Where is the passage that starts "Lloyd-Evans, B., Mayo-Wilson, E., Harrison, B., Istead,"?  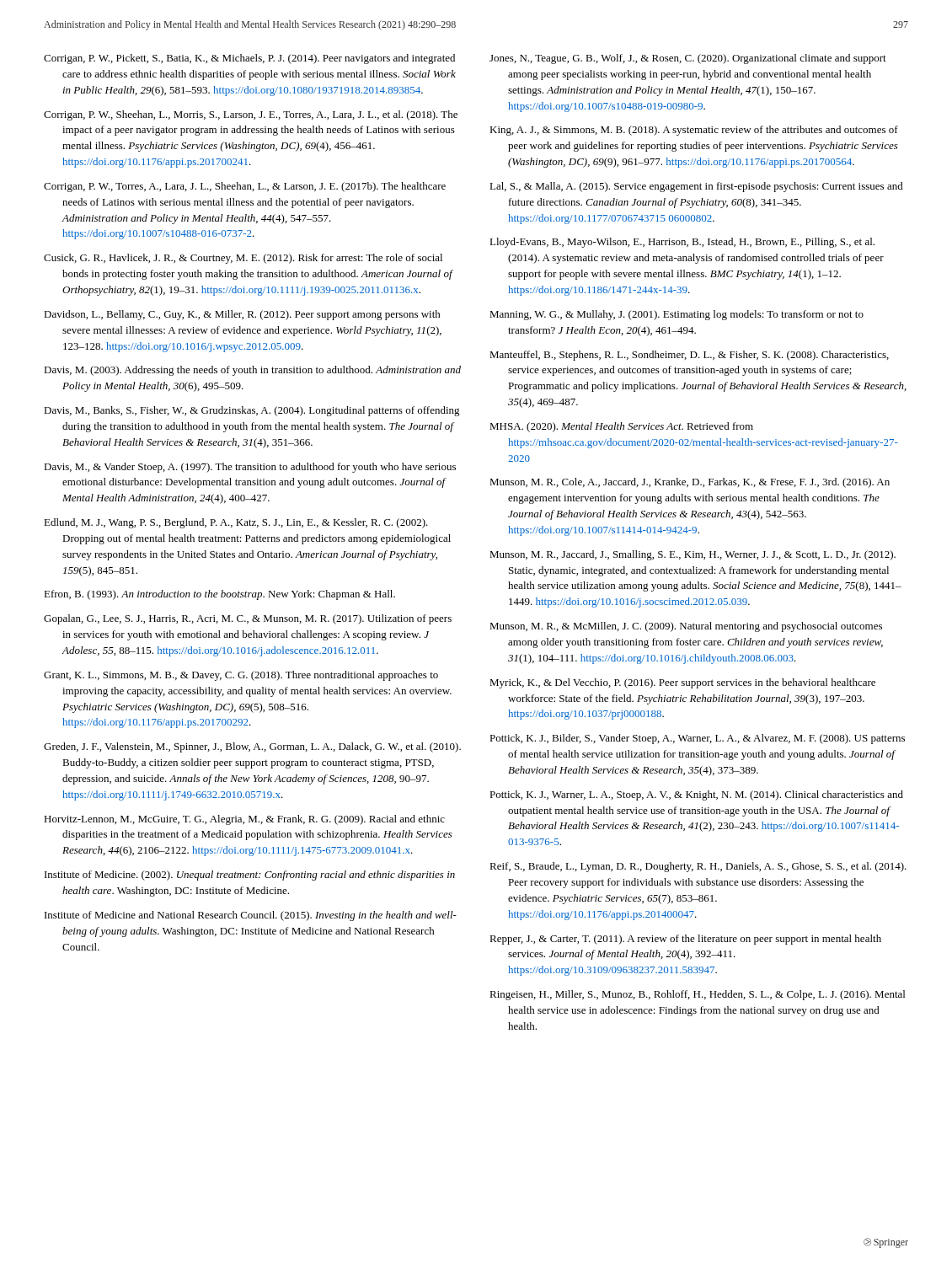point(686,266)
